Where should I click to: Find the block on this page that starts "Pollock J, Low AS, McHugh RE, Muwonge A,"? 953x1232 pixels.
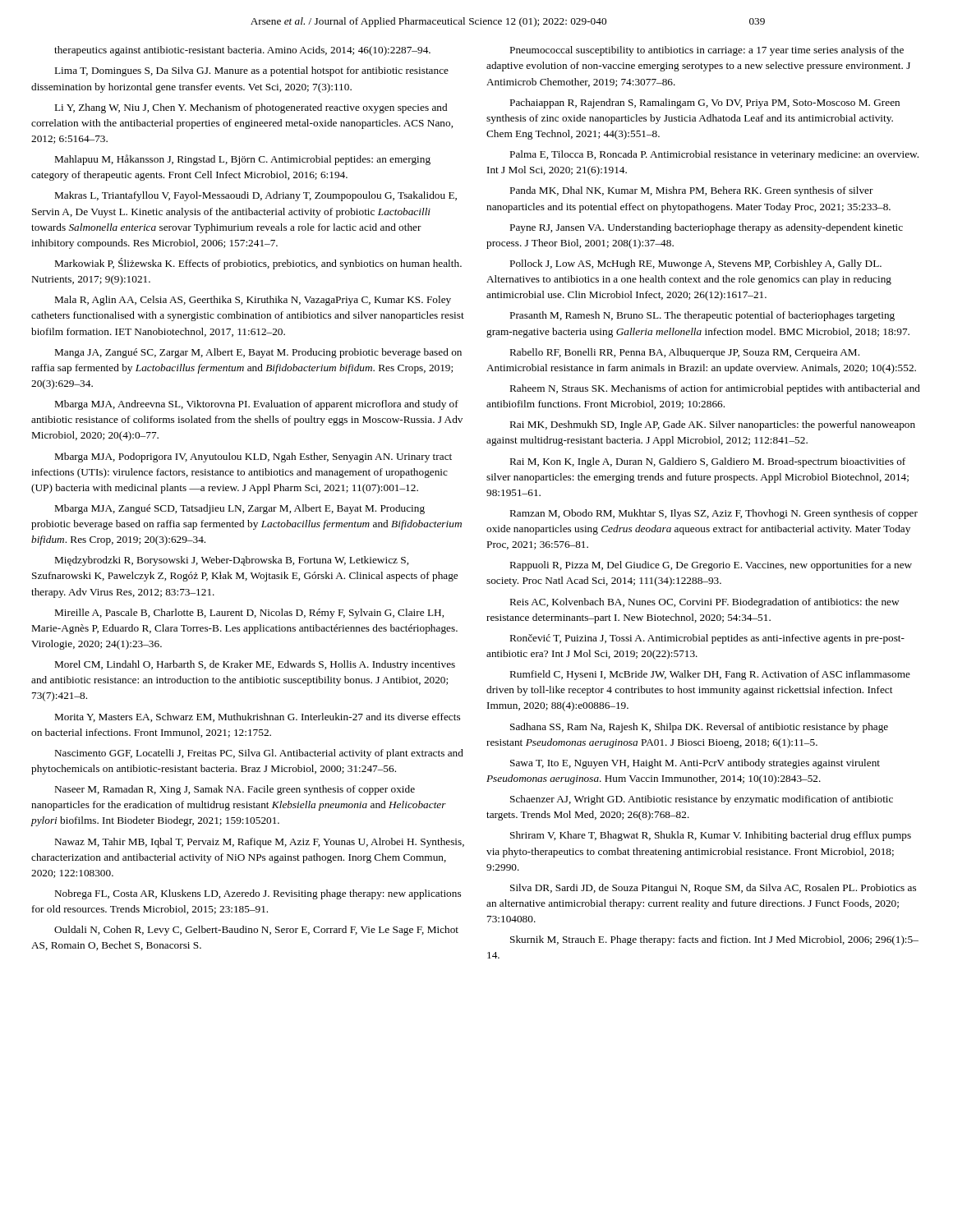689,279
